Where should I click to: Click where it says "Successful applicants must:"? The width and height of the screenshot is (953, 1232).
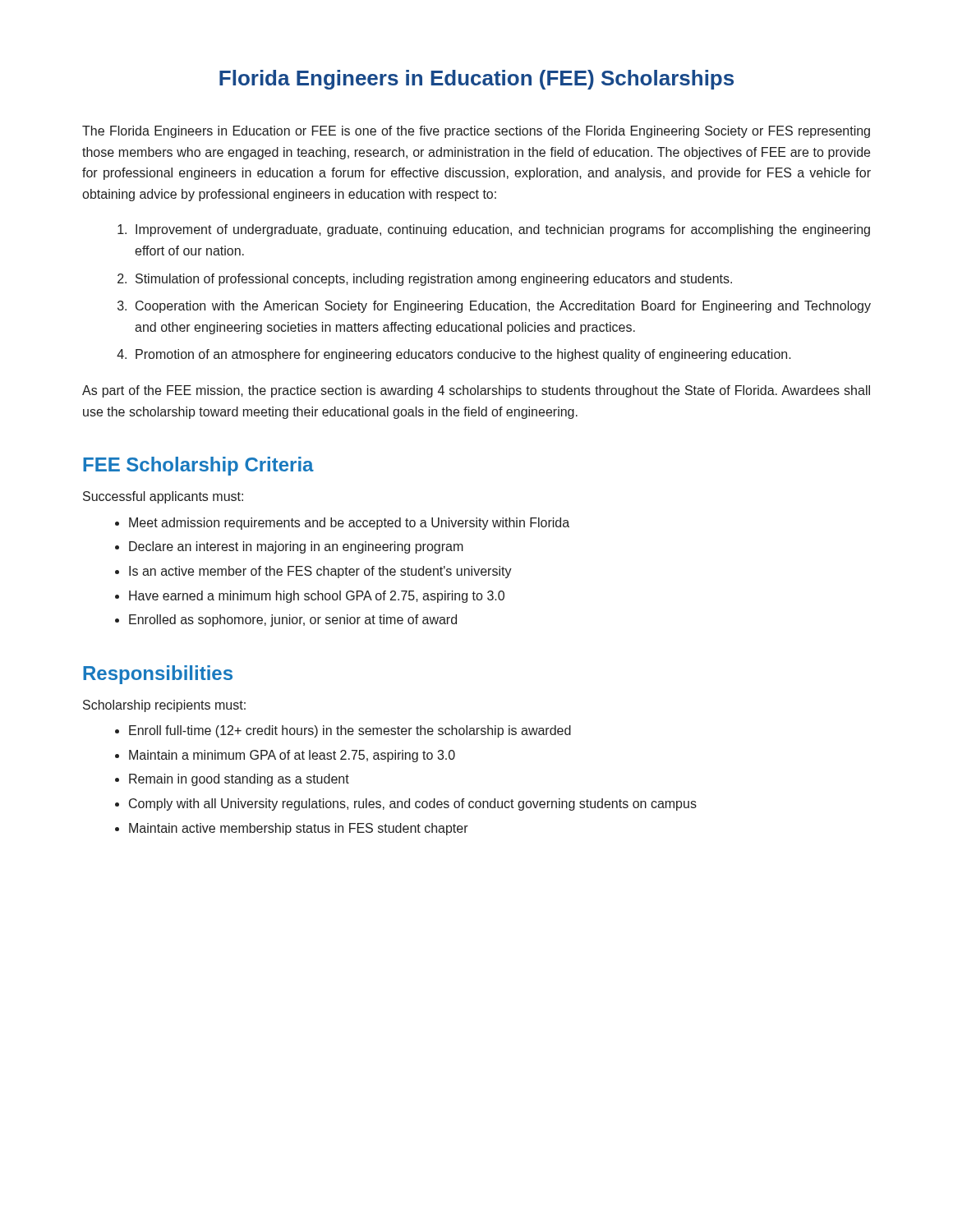[x=163, y=497]
